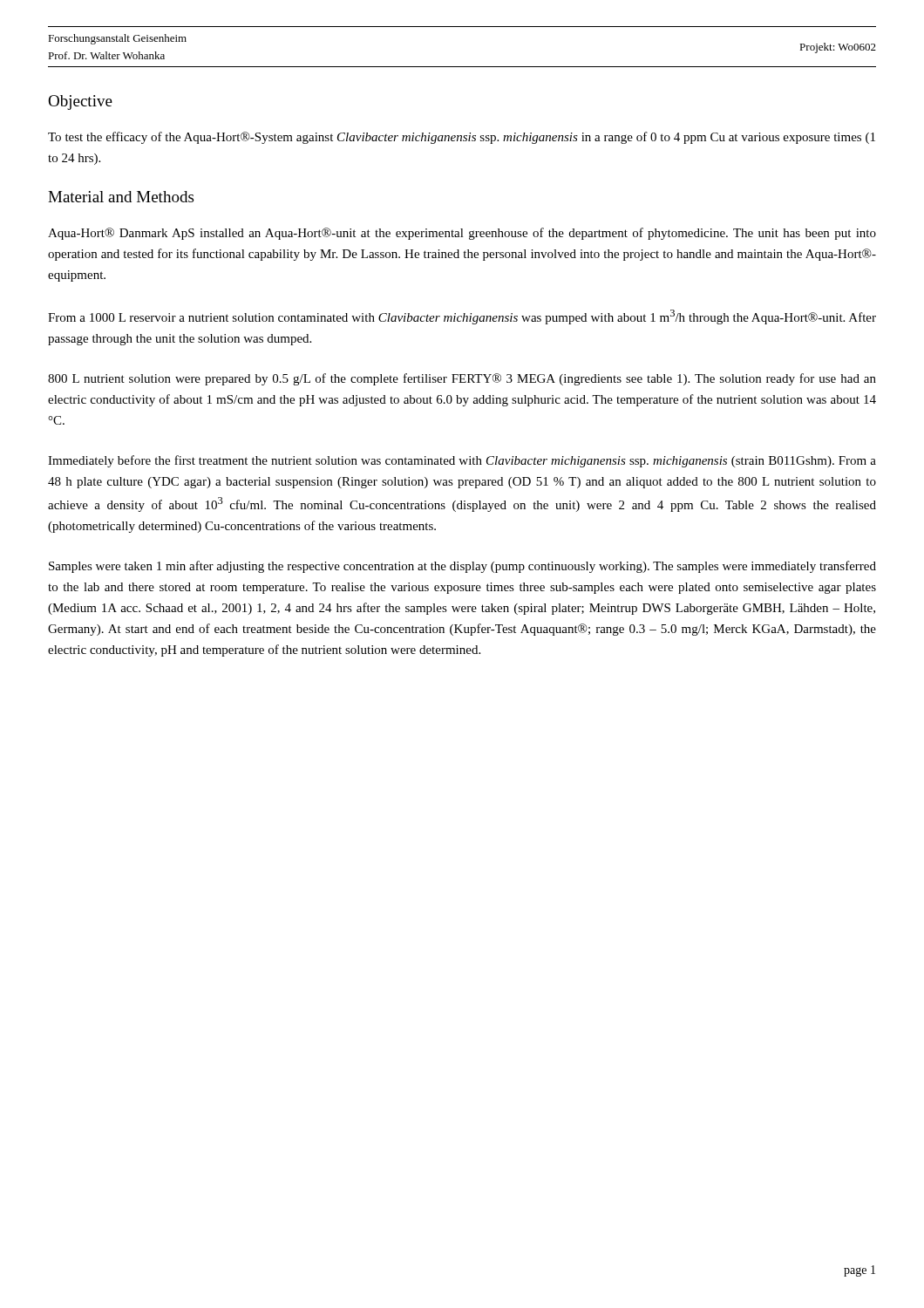924x1308 pixels.
Task: Locate the block of text that opens with "From a 1000 L reservoir a nutrient solution"
Action: point(462,326)
